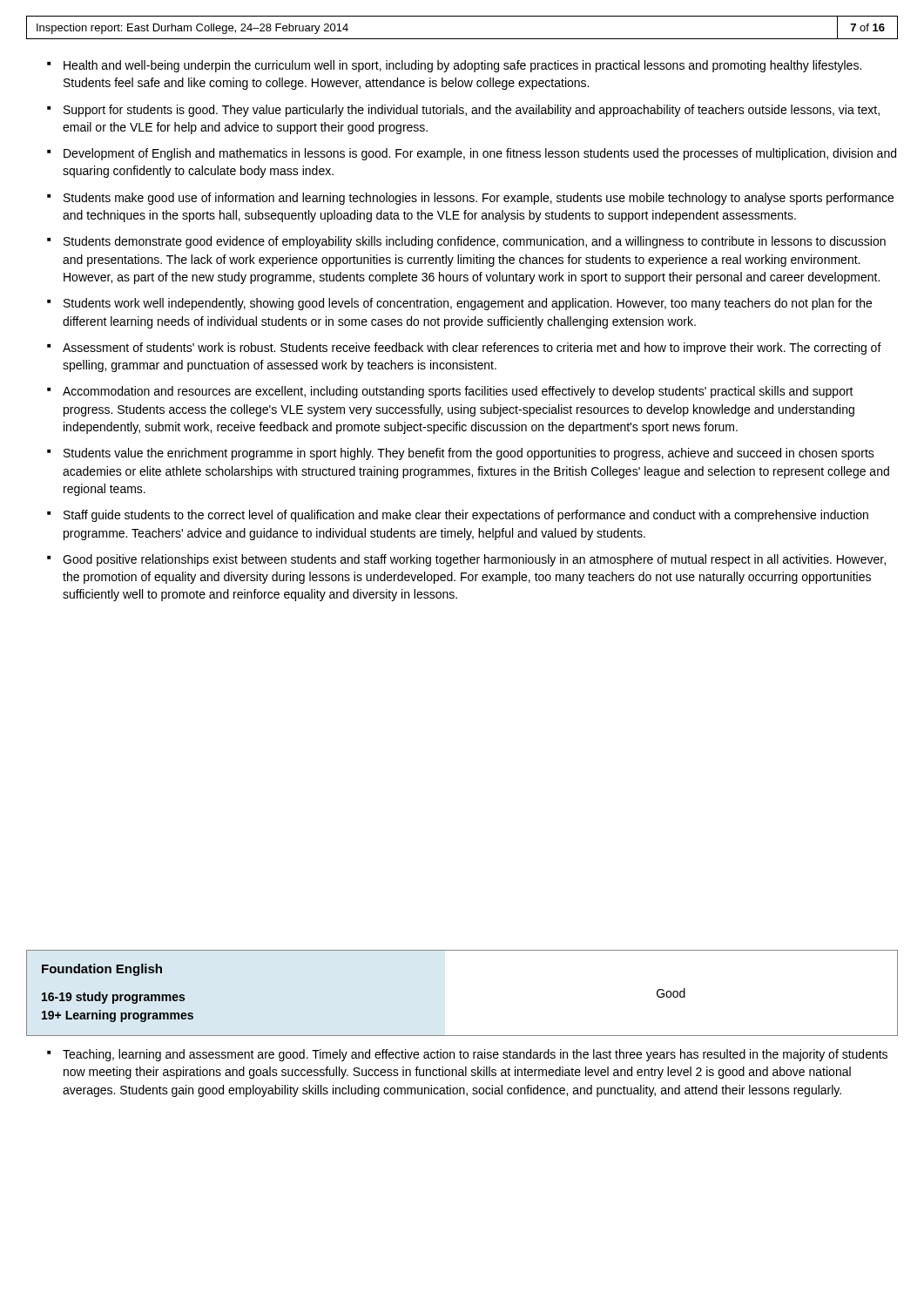Find the text starting "Support for students is good. They value particularly"
The image size is (924, 1307).
[x=472, y=118]
